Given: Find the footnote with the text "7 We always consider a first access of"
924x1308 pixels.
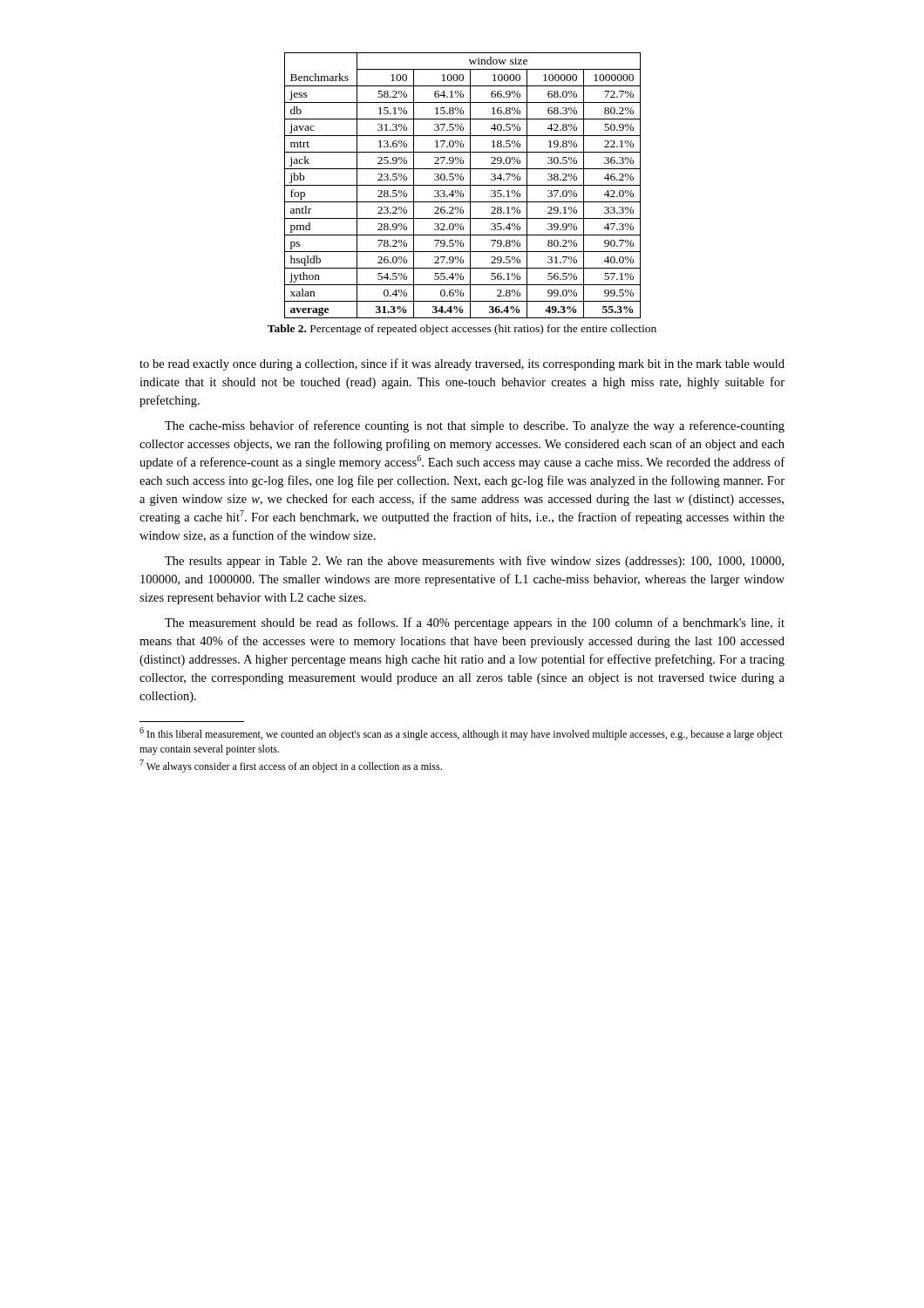Looking at the screenshot, I should tap(291, 766).
